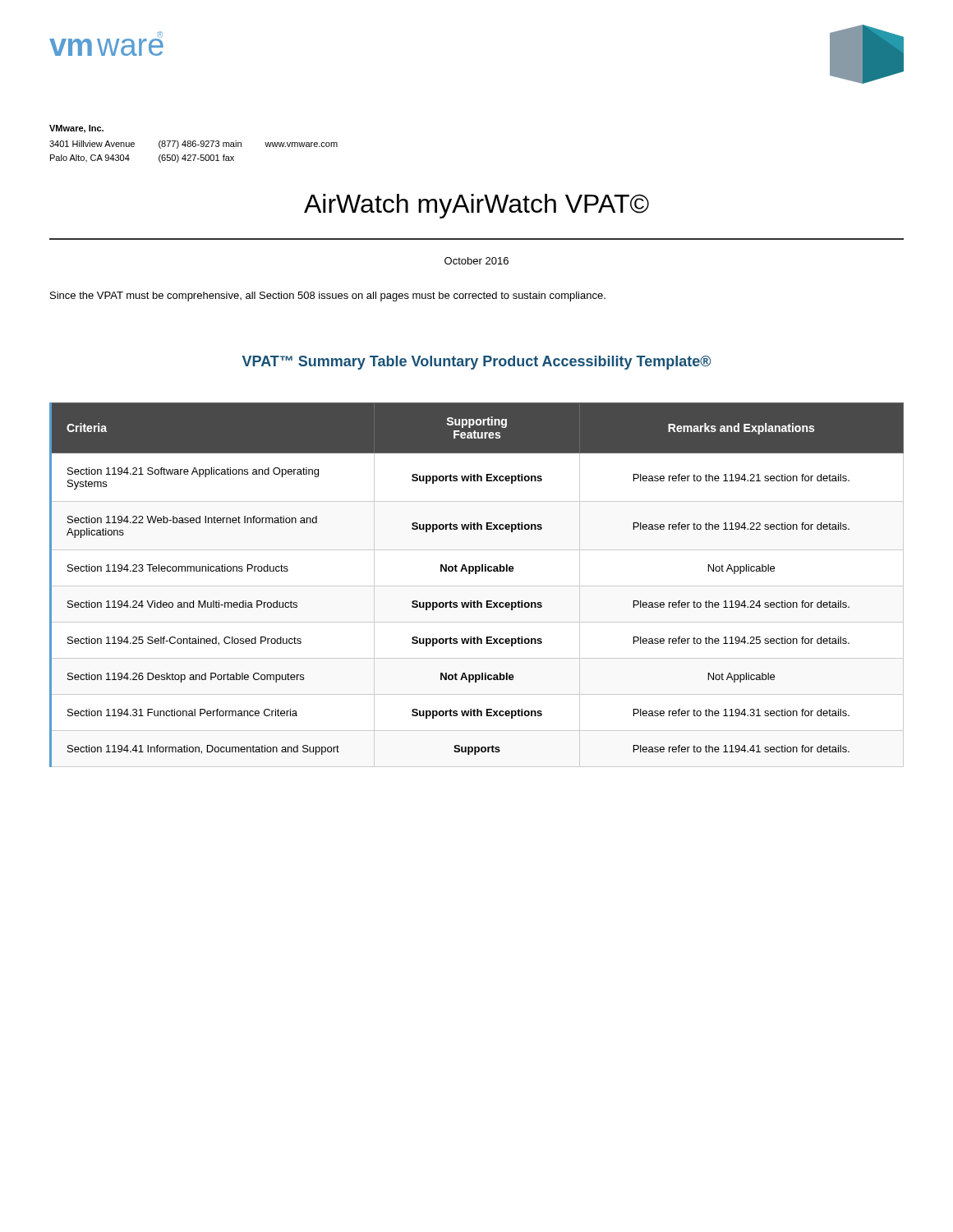Where does it say "October 2016"?
Viewport: 953px width, 1232px height.
(x=476, y=261)
